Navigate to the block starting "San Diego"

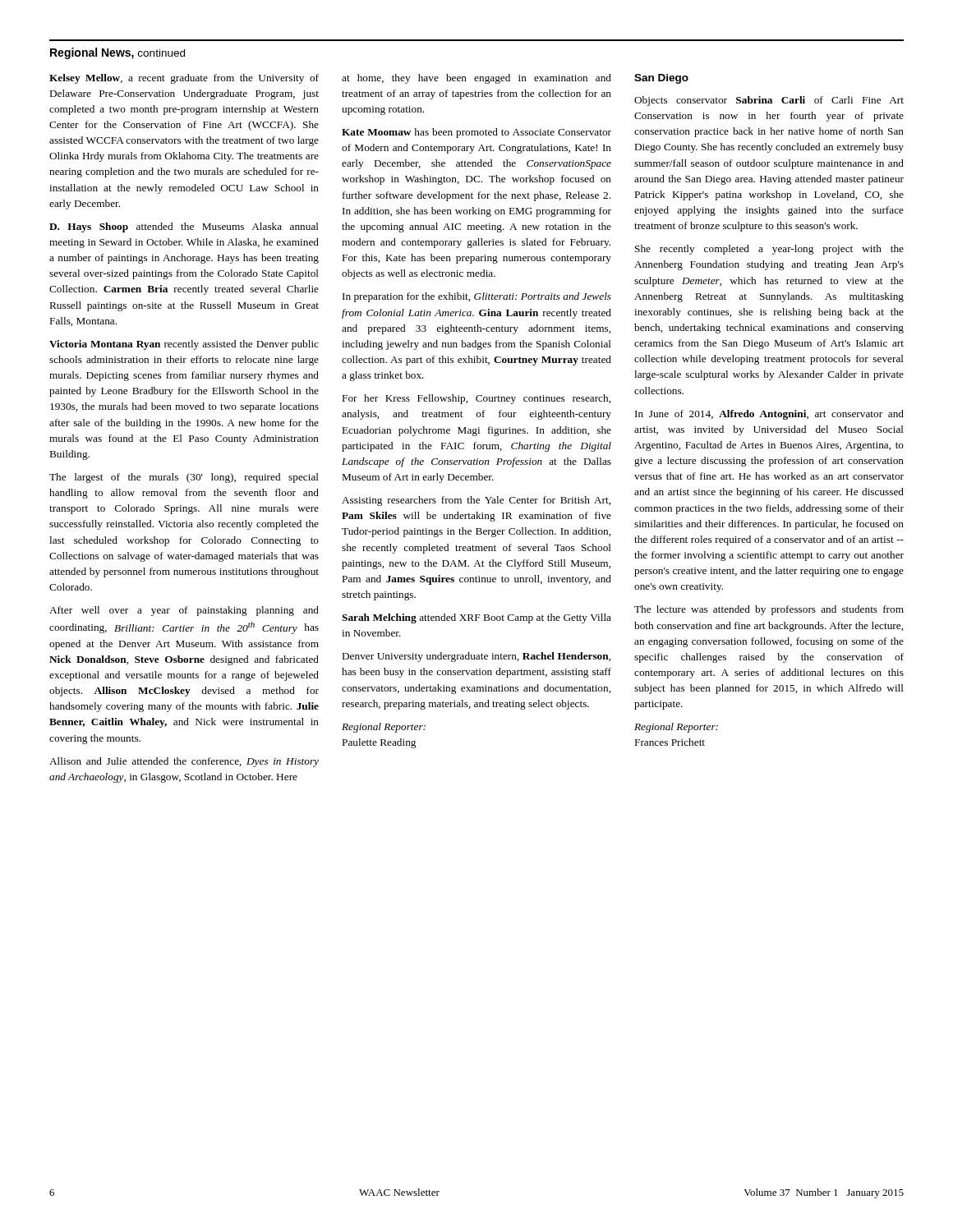click(x=661, y=77)
